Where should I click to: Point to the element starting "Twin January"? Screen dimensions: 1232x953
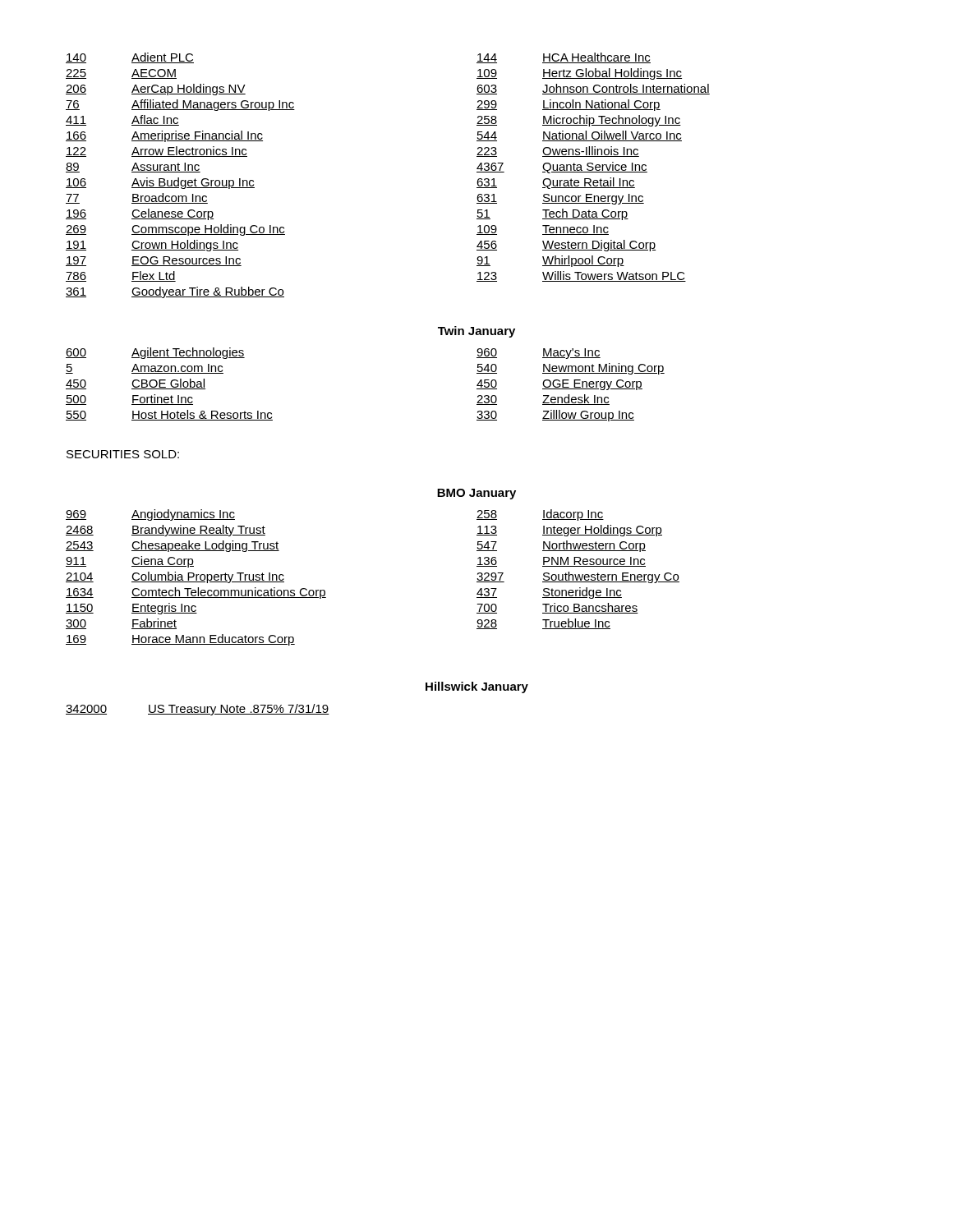(476, 331)
